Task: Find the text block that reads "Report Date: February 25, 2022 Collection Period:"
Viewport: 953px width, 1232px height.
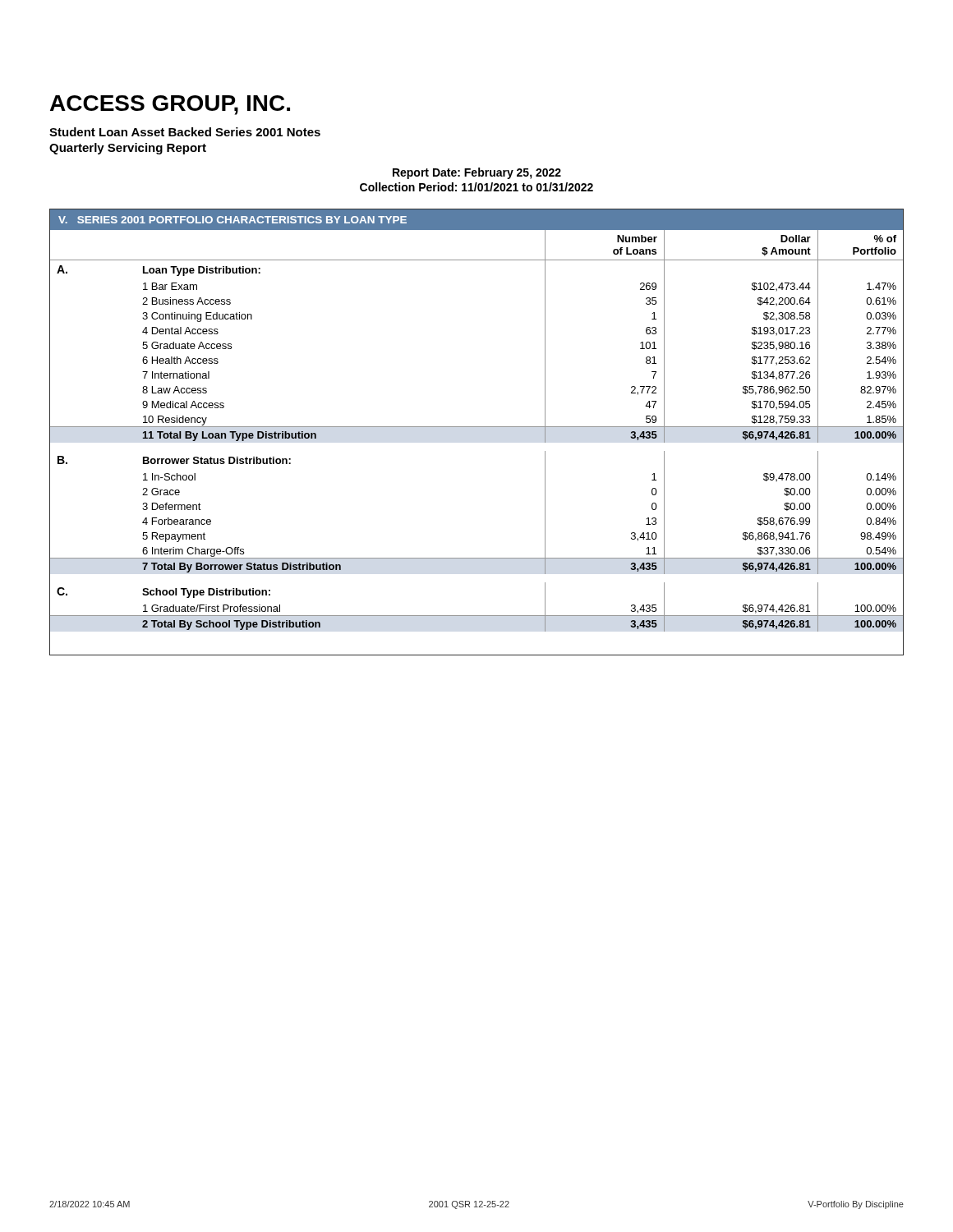Action: (476, 180)
